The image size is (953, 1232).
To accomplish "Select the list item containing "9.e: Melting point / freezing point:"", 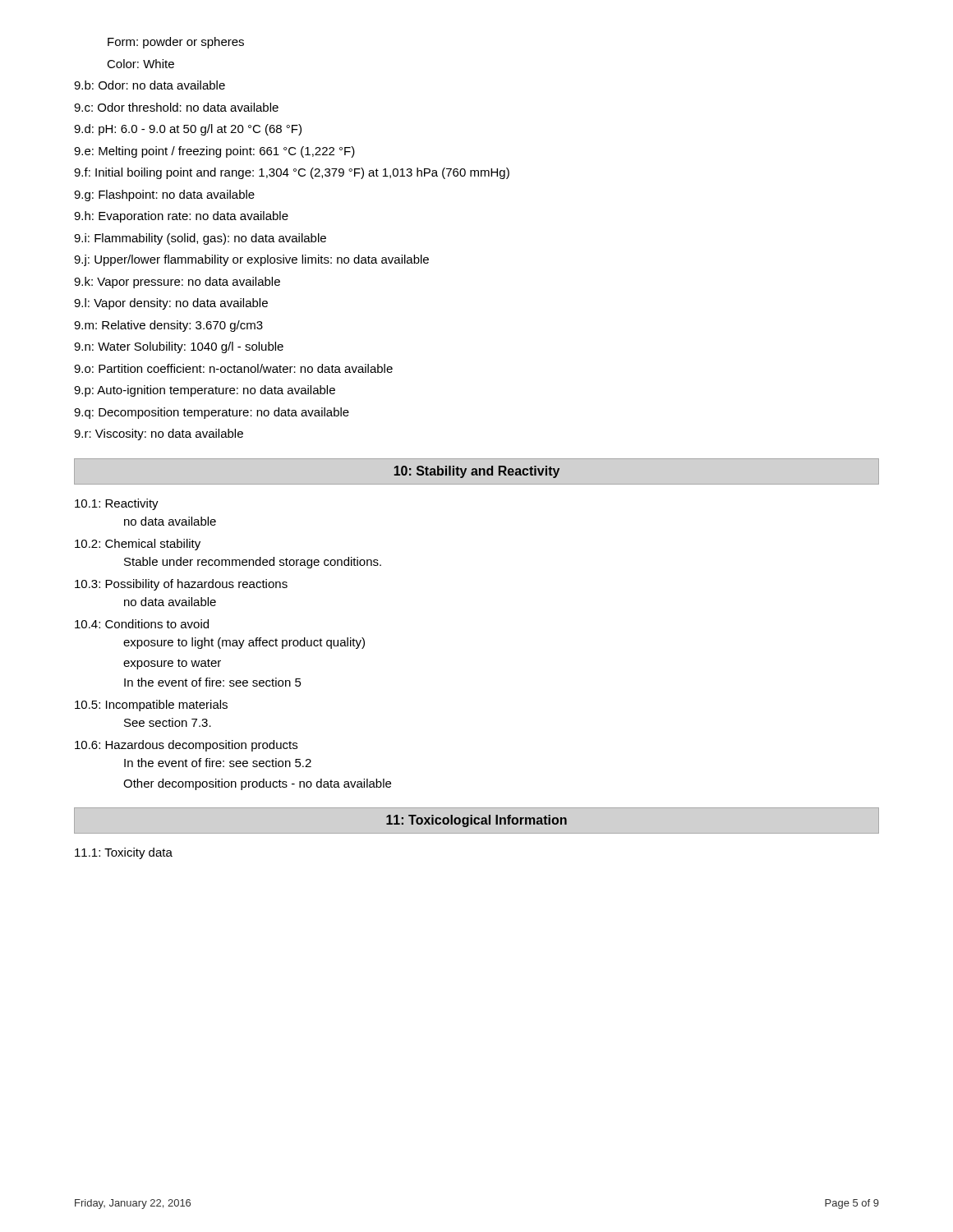I will tap(215, 150).
